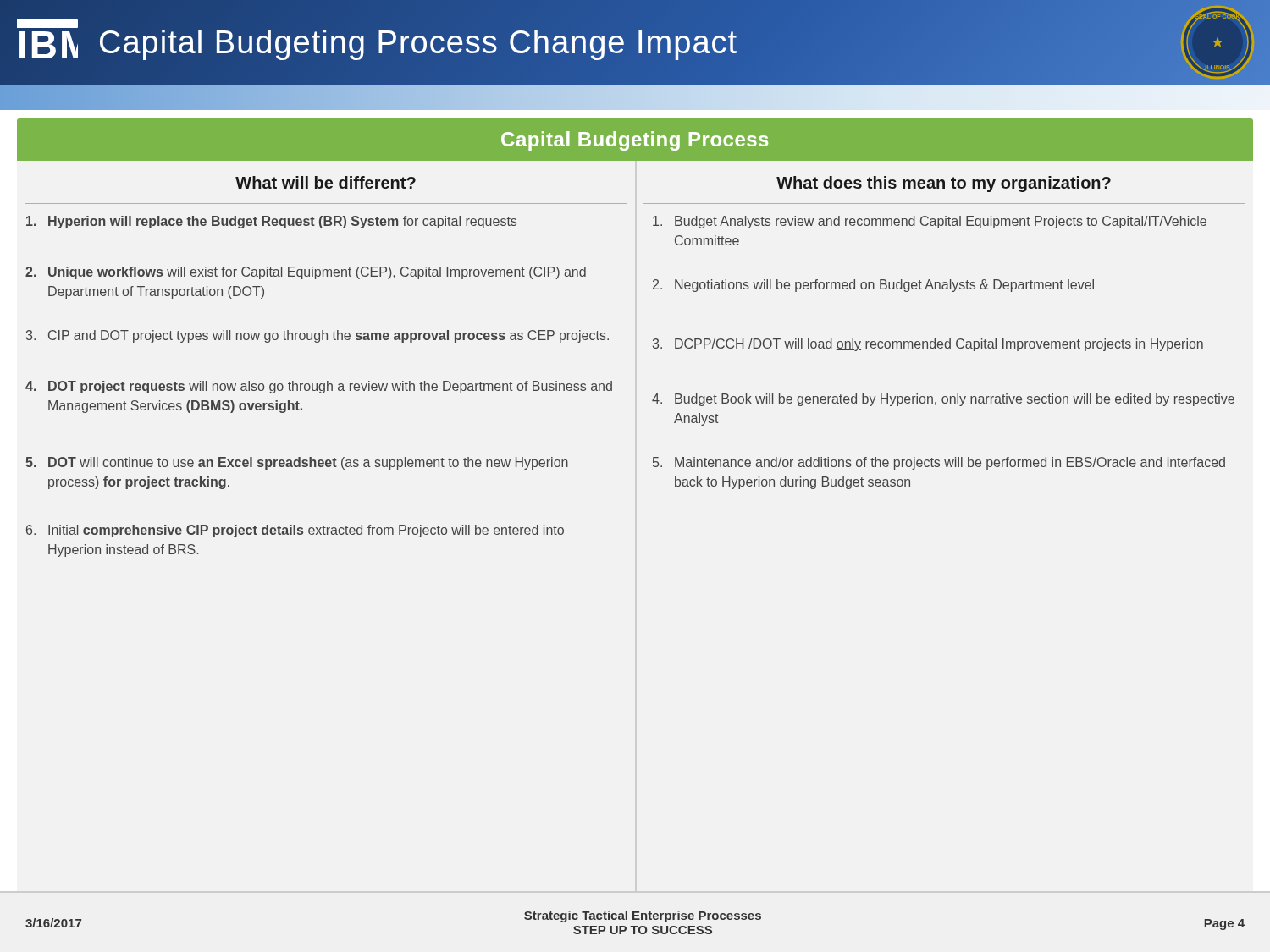Locate the block of text that opens with "2. Negotiations will"

tap(948, 285)
